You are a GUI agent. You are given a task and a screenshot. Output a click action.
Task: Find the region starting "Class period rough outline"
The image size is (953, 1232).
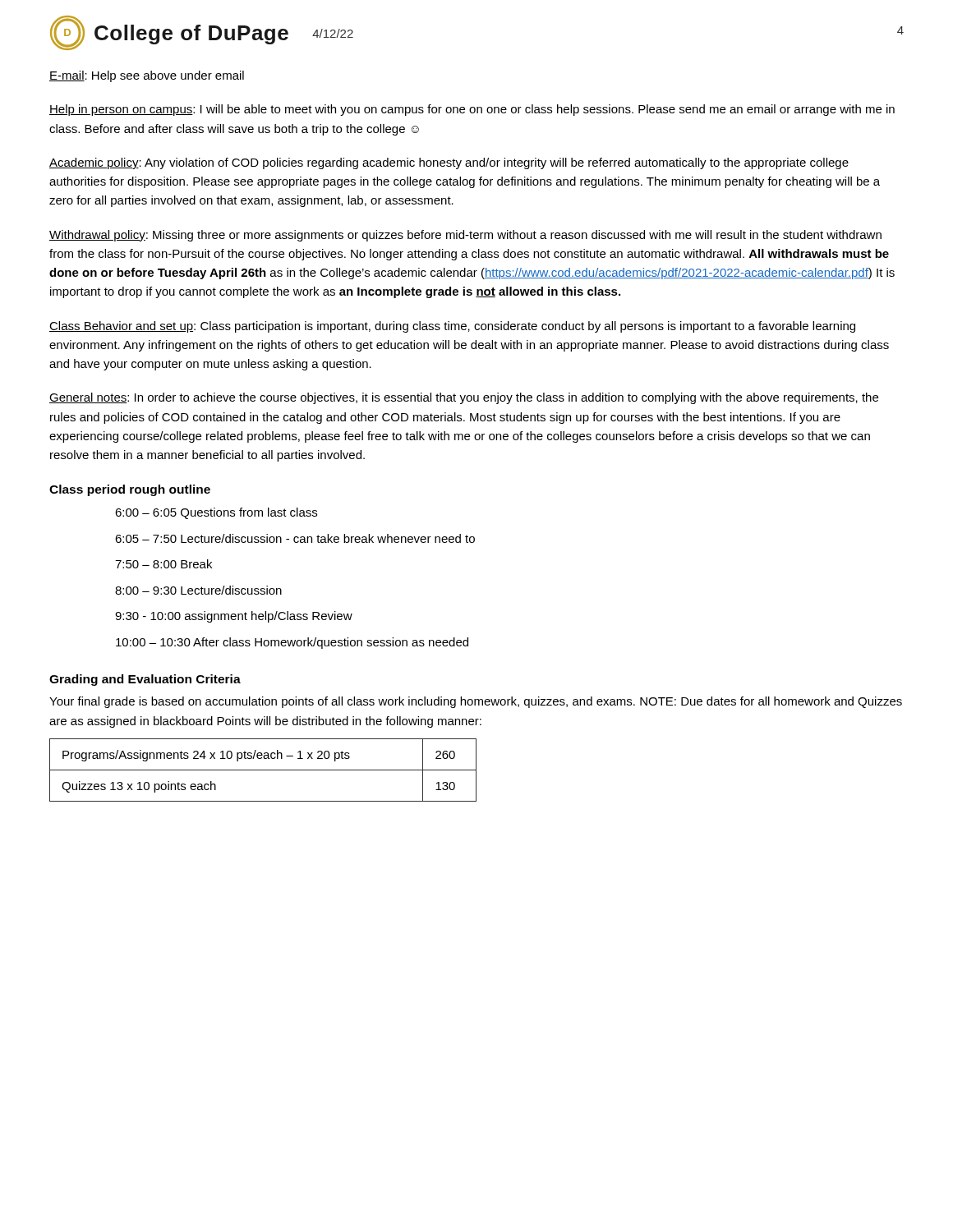[130, 489]
